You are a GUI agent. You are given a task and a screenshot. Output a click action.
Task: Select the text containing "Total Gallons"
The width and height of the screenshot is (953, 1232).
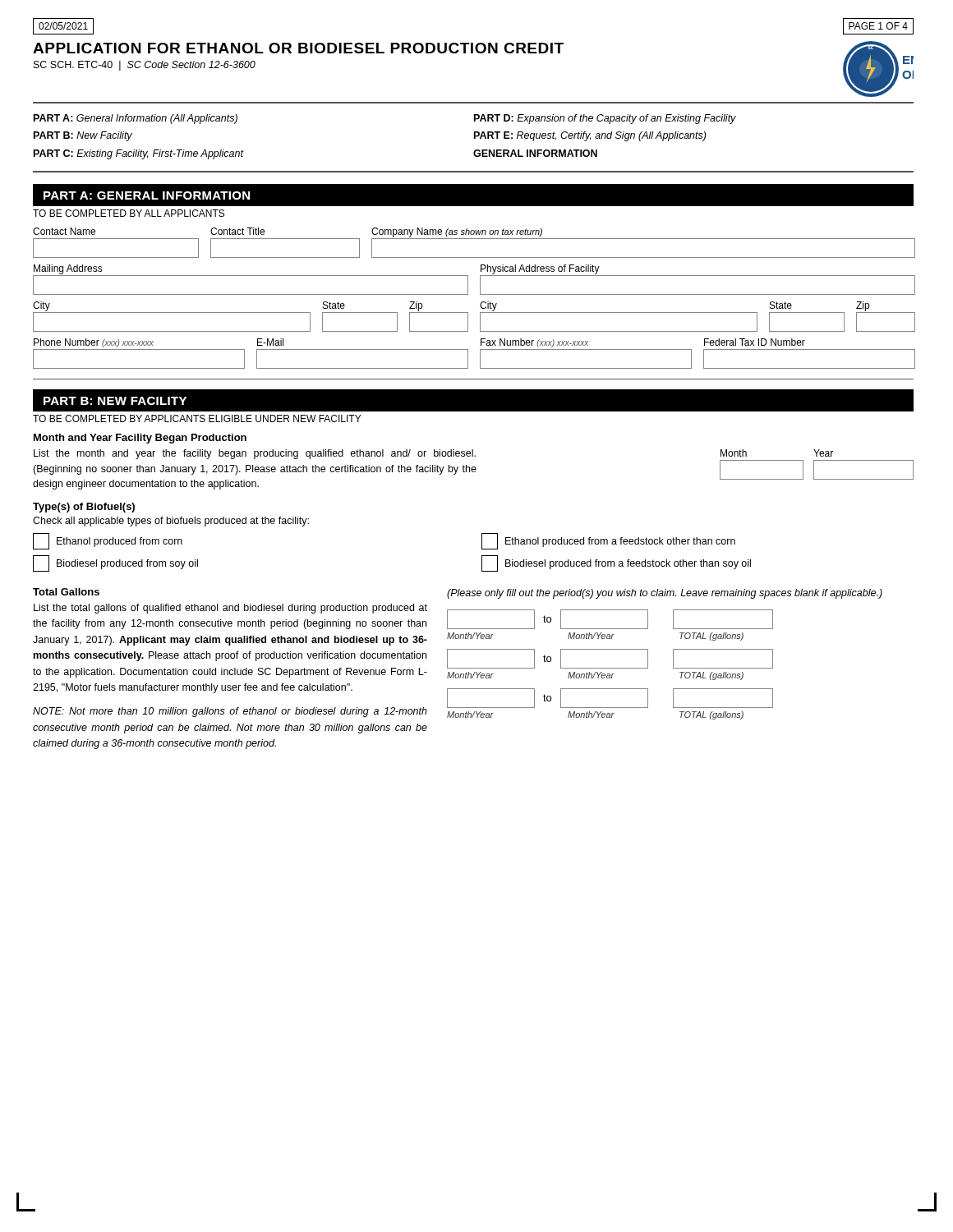pyautogui.click(x=66, y=592)
